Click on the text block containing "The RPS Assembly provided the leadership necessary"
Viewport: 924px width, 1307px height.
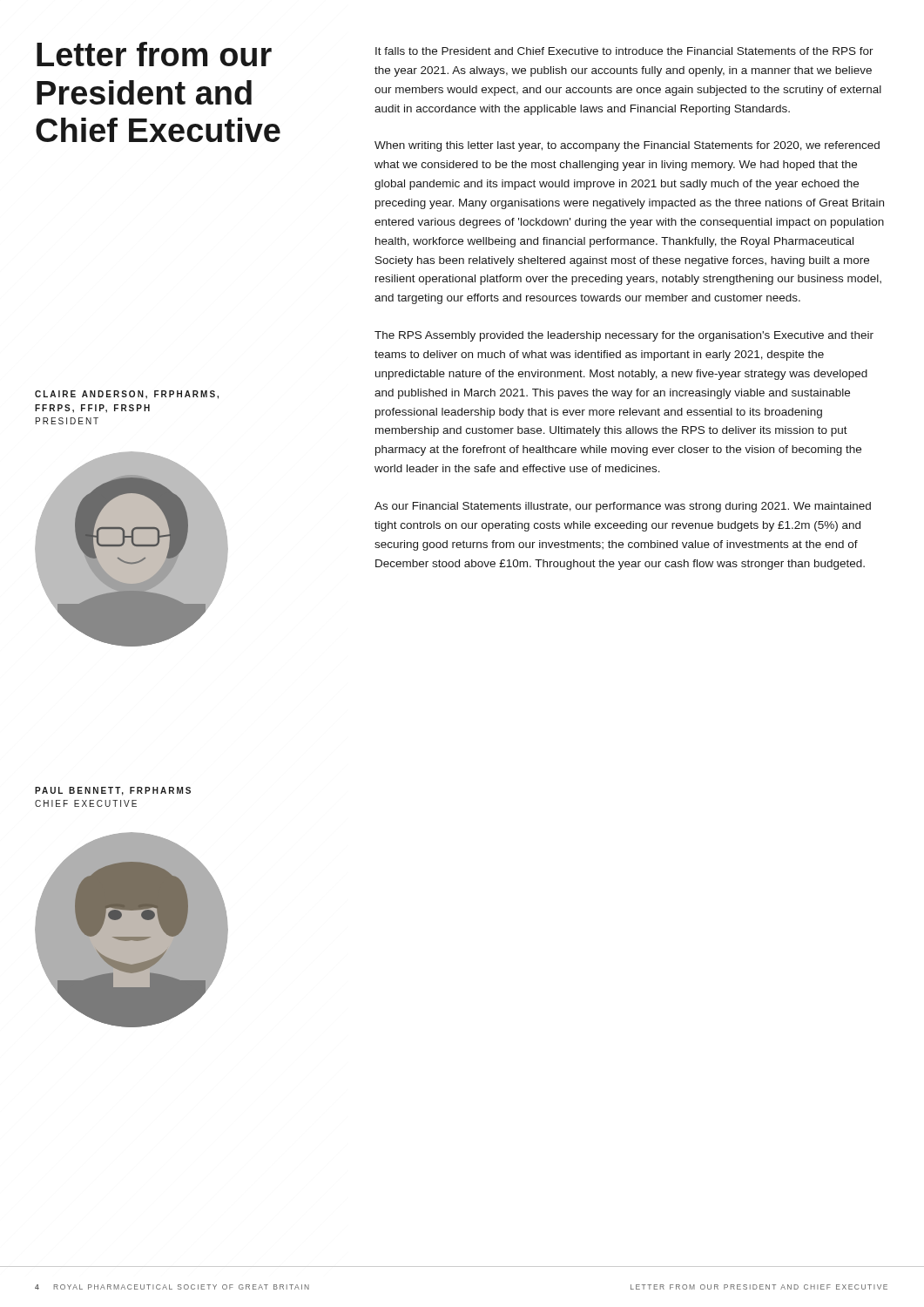click(x=624, y=402)
